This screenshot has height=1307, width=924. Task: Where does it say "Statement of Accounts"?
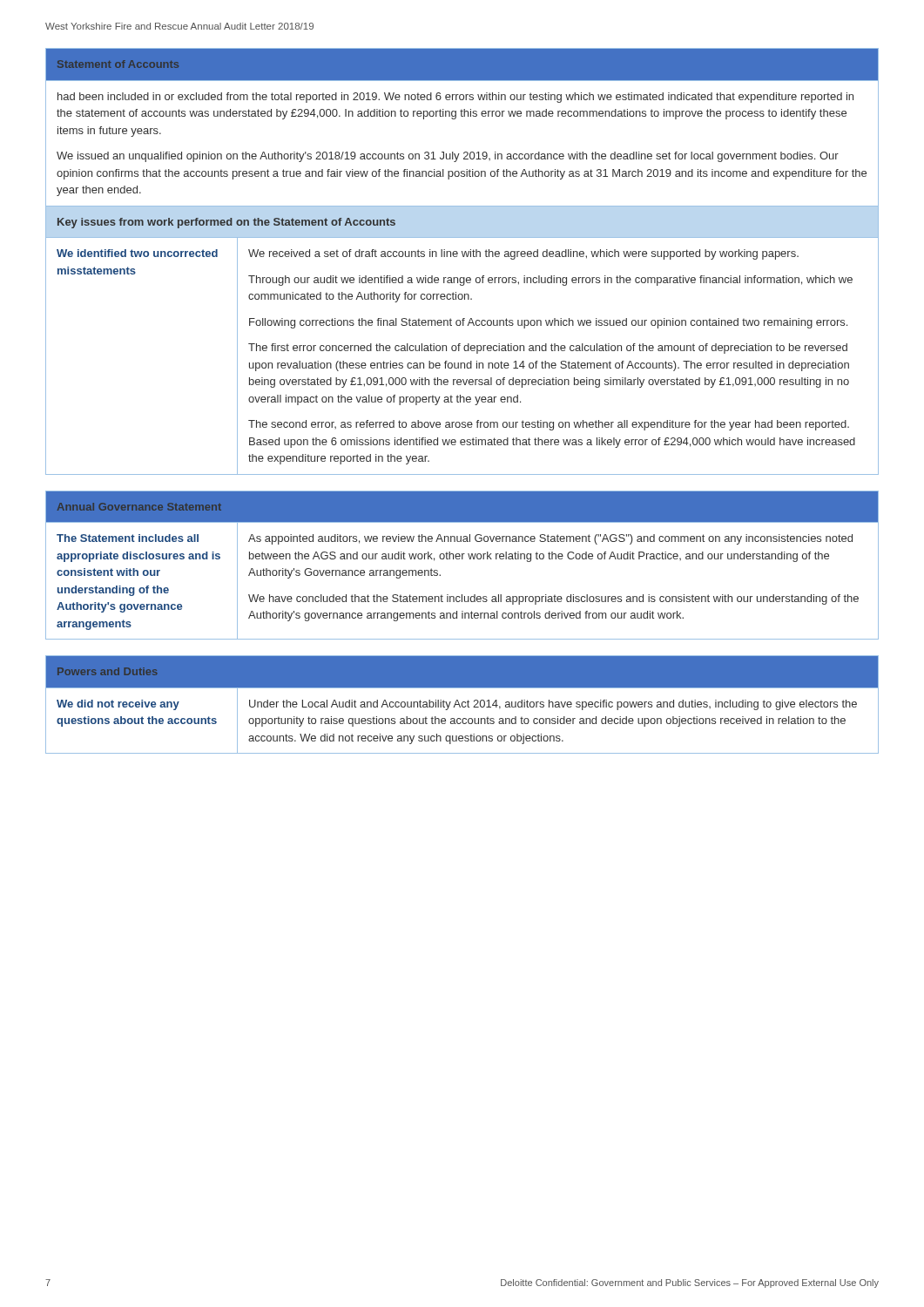(118, 64)
